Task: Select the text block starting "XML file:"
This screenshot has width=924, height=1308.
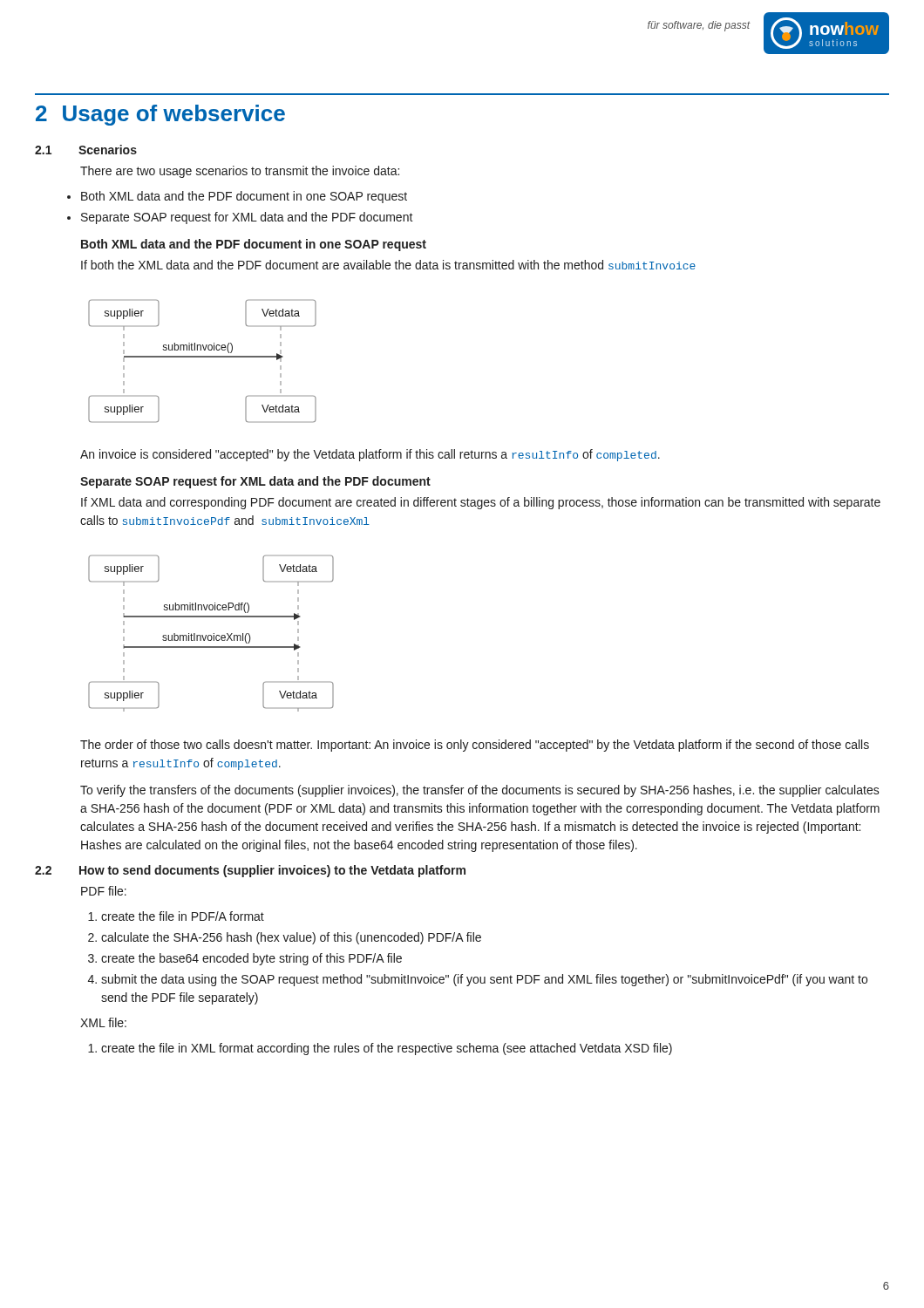Action: 104,1023
